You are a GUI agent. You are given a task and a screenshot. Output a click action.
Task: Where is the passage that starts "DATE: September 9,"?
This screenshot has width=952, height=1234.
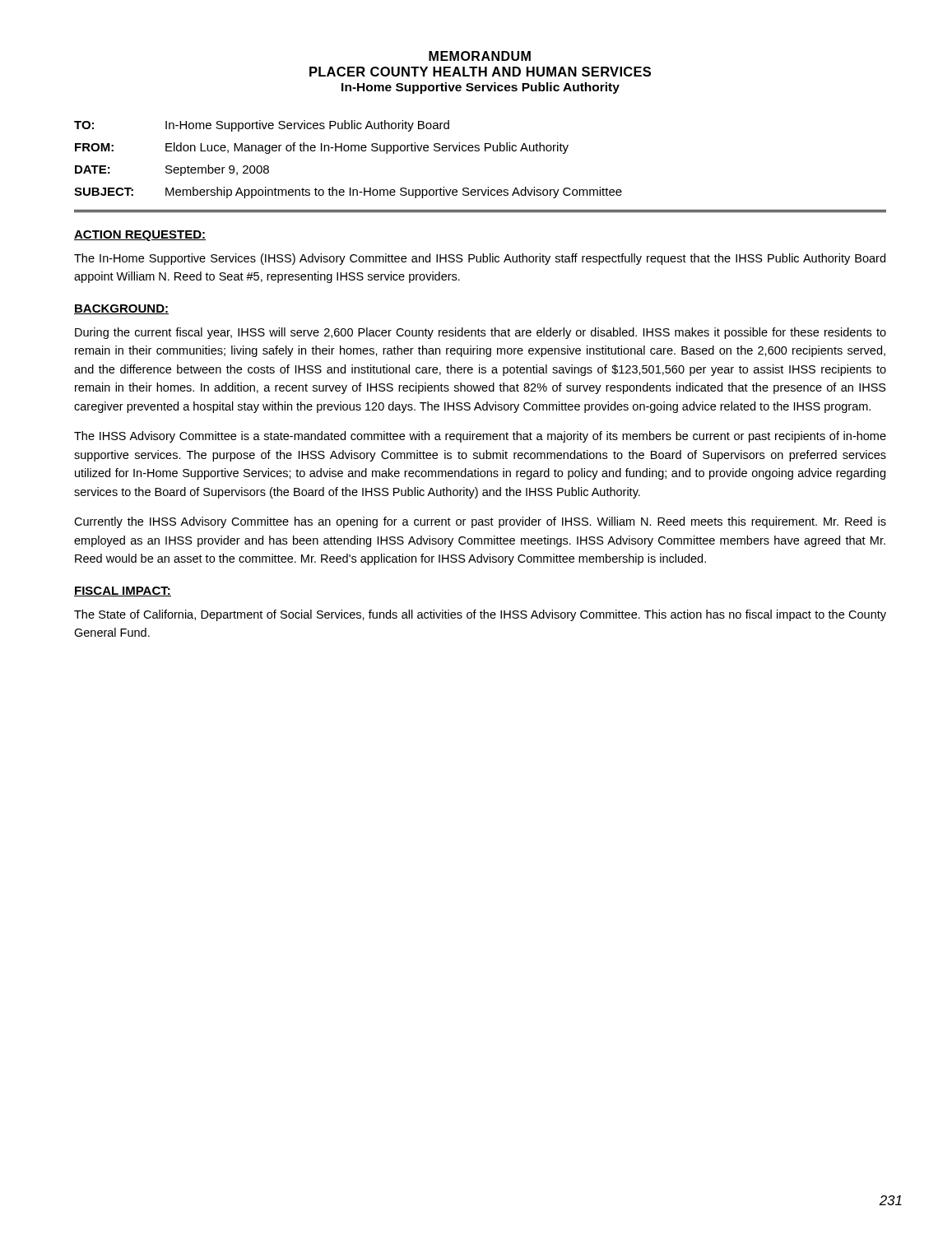[x=172, y=170]
